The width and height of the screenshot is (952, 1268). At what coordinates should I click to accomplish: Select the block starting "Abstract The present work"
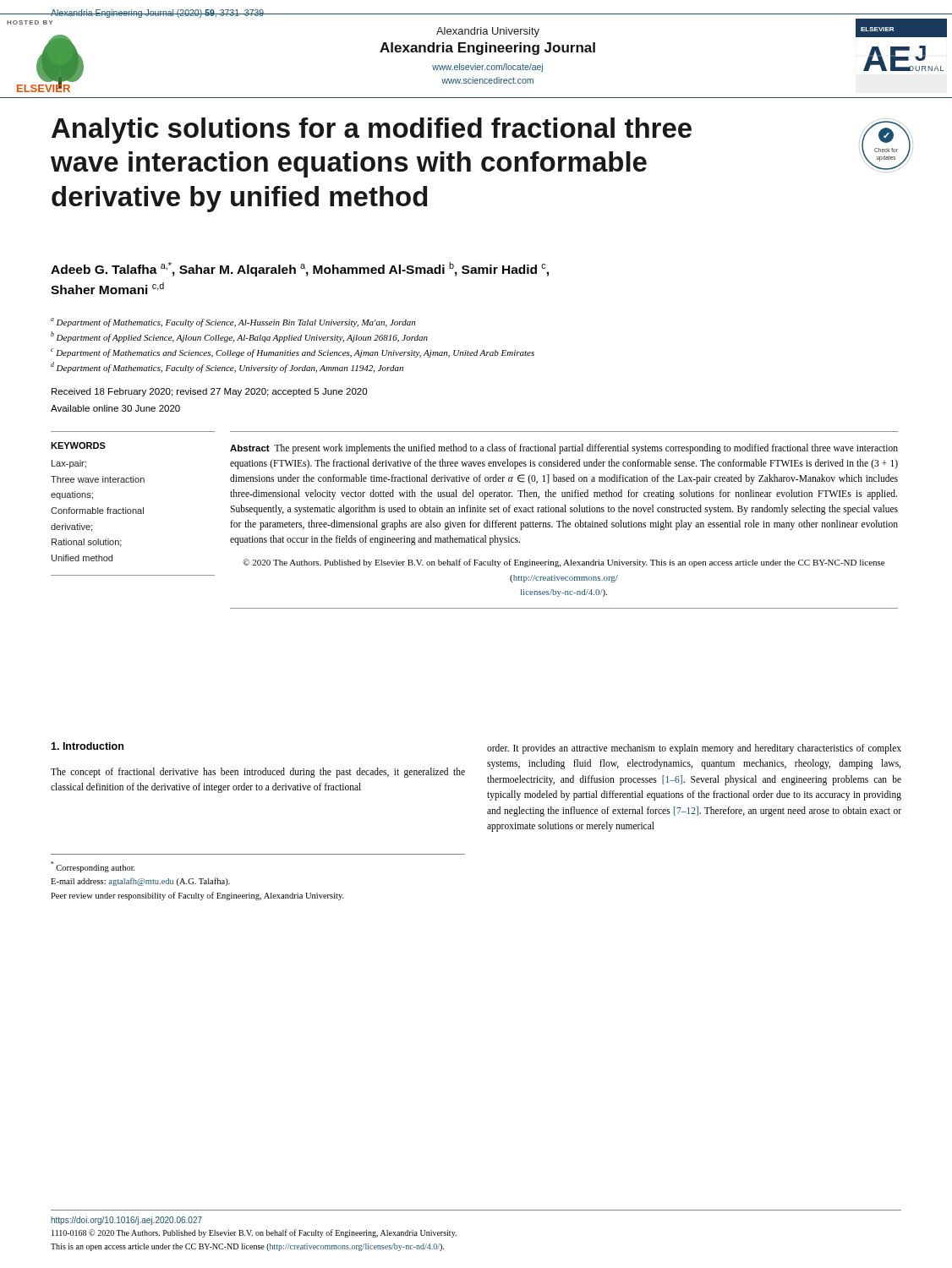click(x=564, y=520)
